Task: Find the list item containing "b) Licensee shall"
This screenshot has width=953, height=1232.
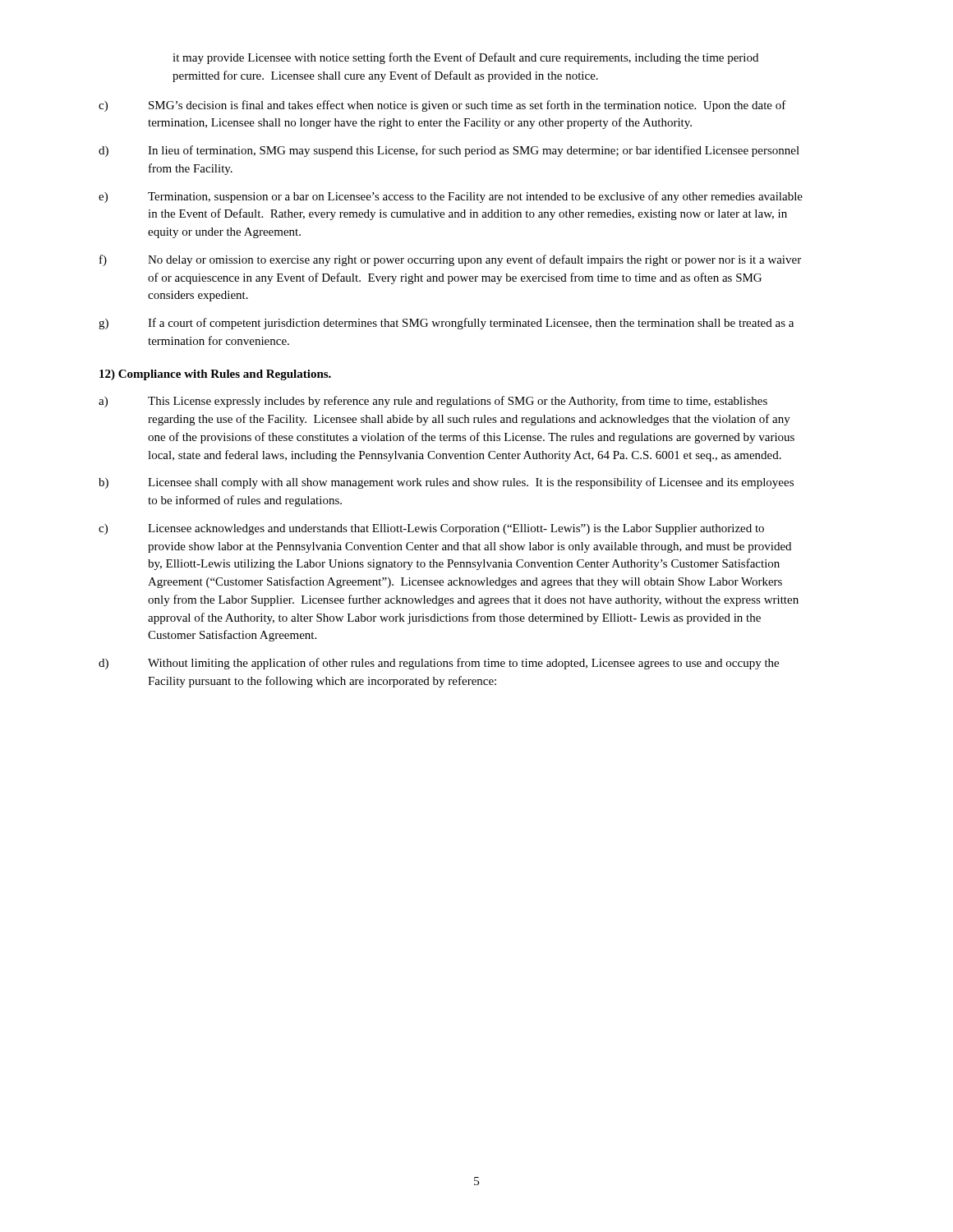Action: pyautogui.click(x=452, y=492)
